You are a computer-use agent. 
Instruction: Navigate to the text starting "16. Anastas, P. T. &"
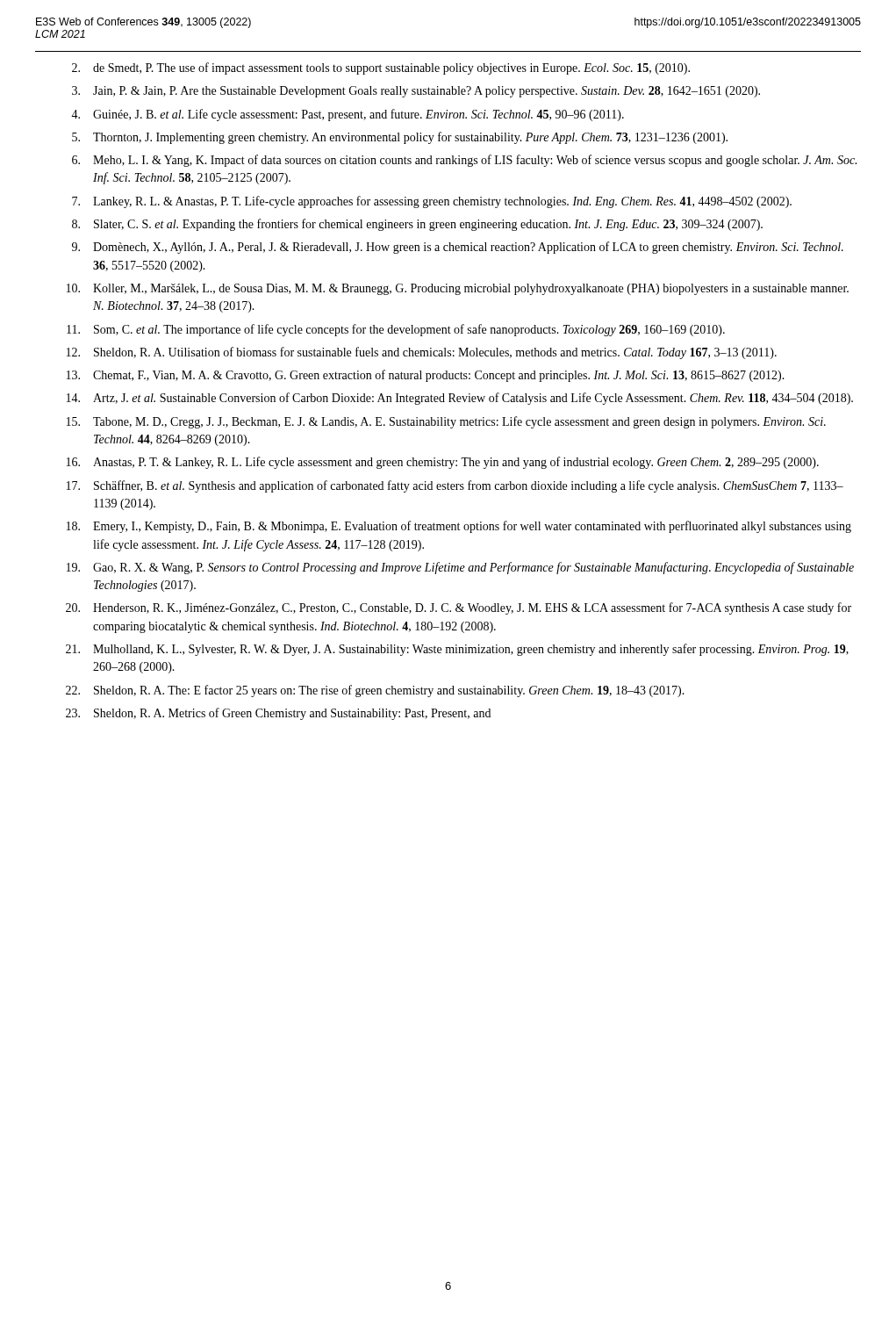[448, 463]
